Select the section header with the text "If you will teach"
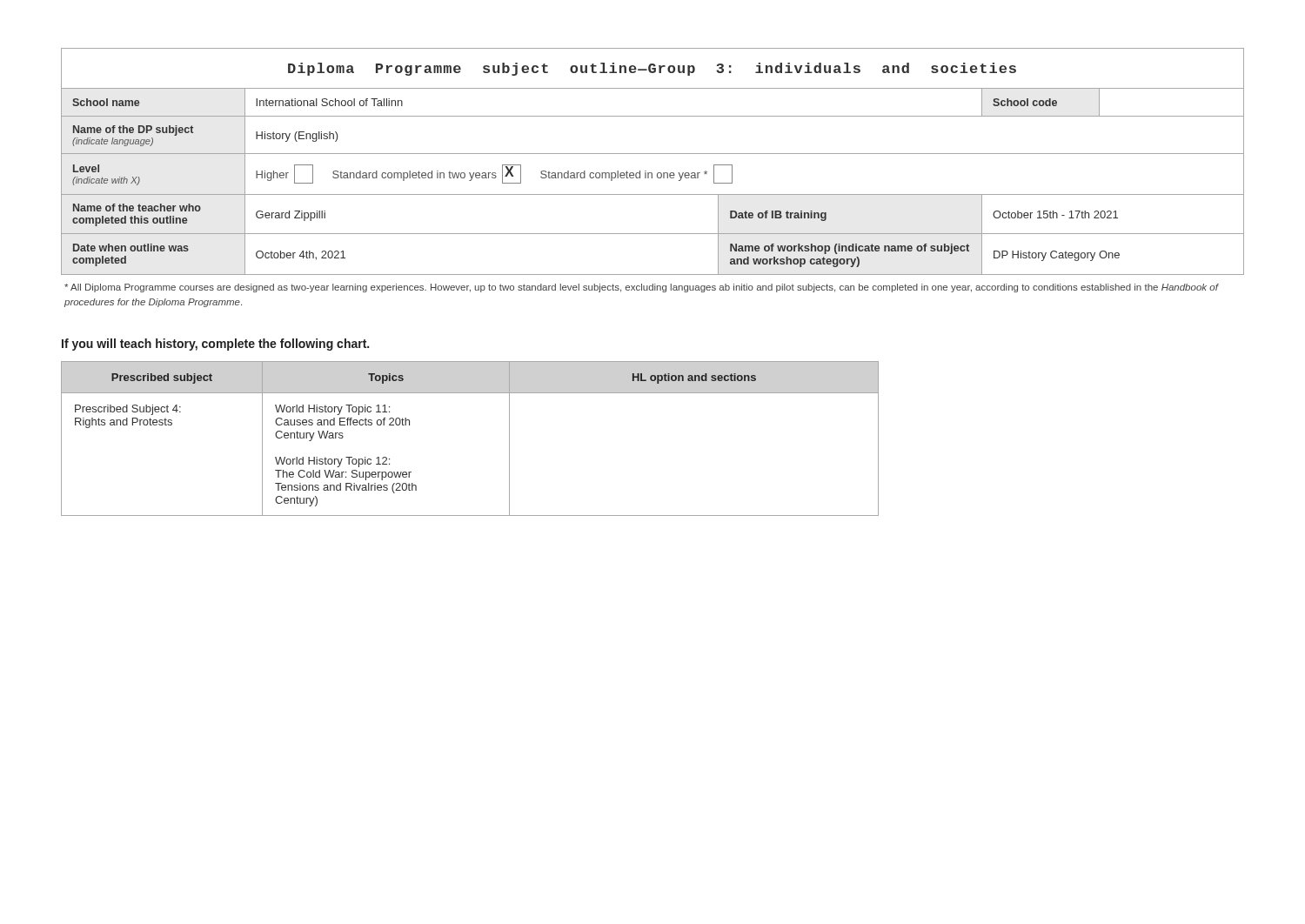Viewport: 1305px width, 924px height. point(215,343)
